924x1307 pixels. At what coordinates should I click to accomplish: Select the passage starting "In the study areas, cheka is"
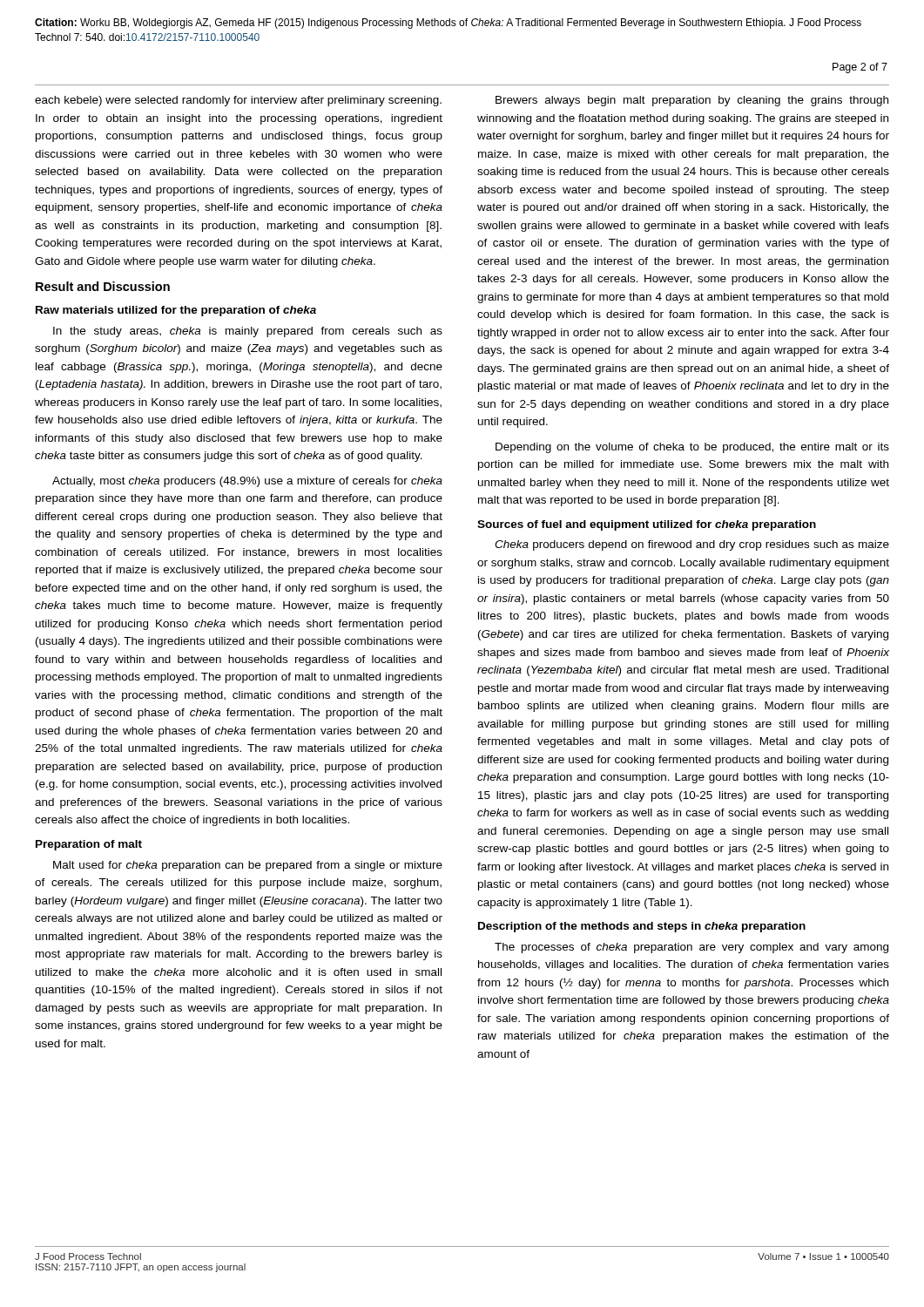pyautogui.click(x=239, y=394)
